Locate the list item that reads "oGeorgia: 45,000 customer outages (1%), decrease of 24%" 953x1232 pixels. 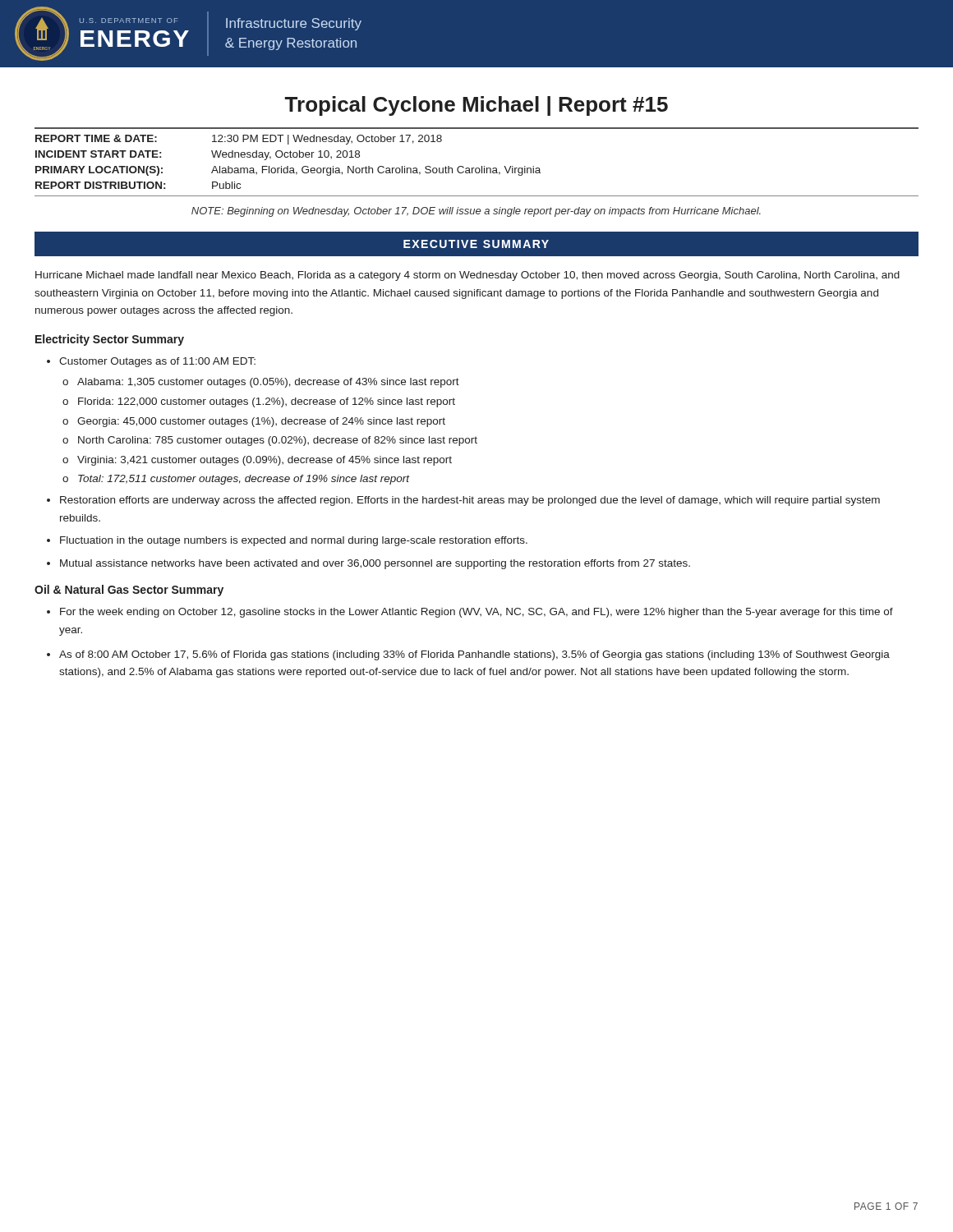(254, 421)
